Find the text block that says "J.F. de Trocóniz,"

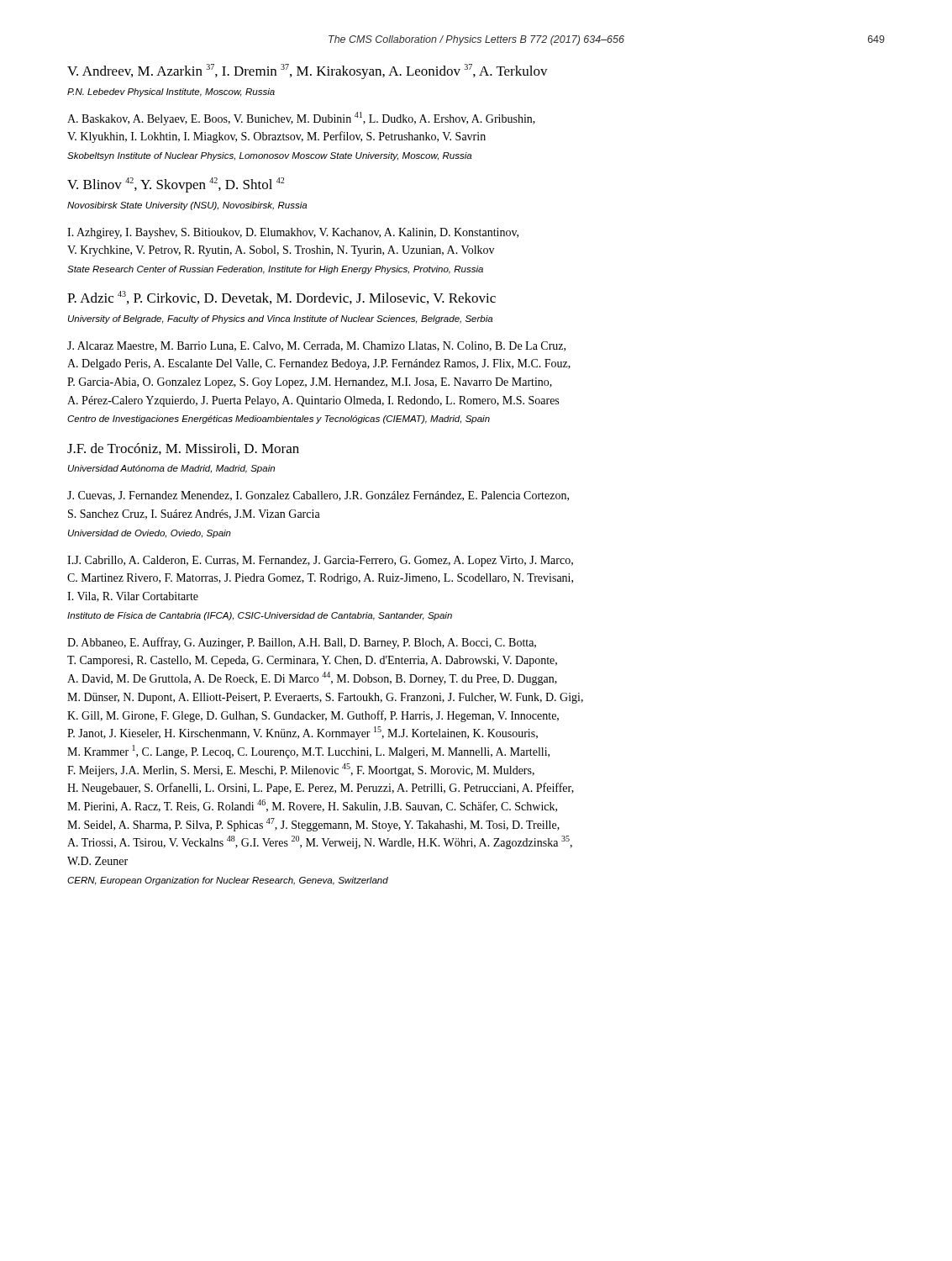coord(183,448)
